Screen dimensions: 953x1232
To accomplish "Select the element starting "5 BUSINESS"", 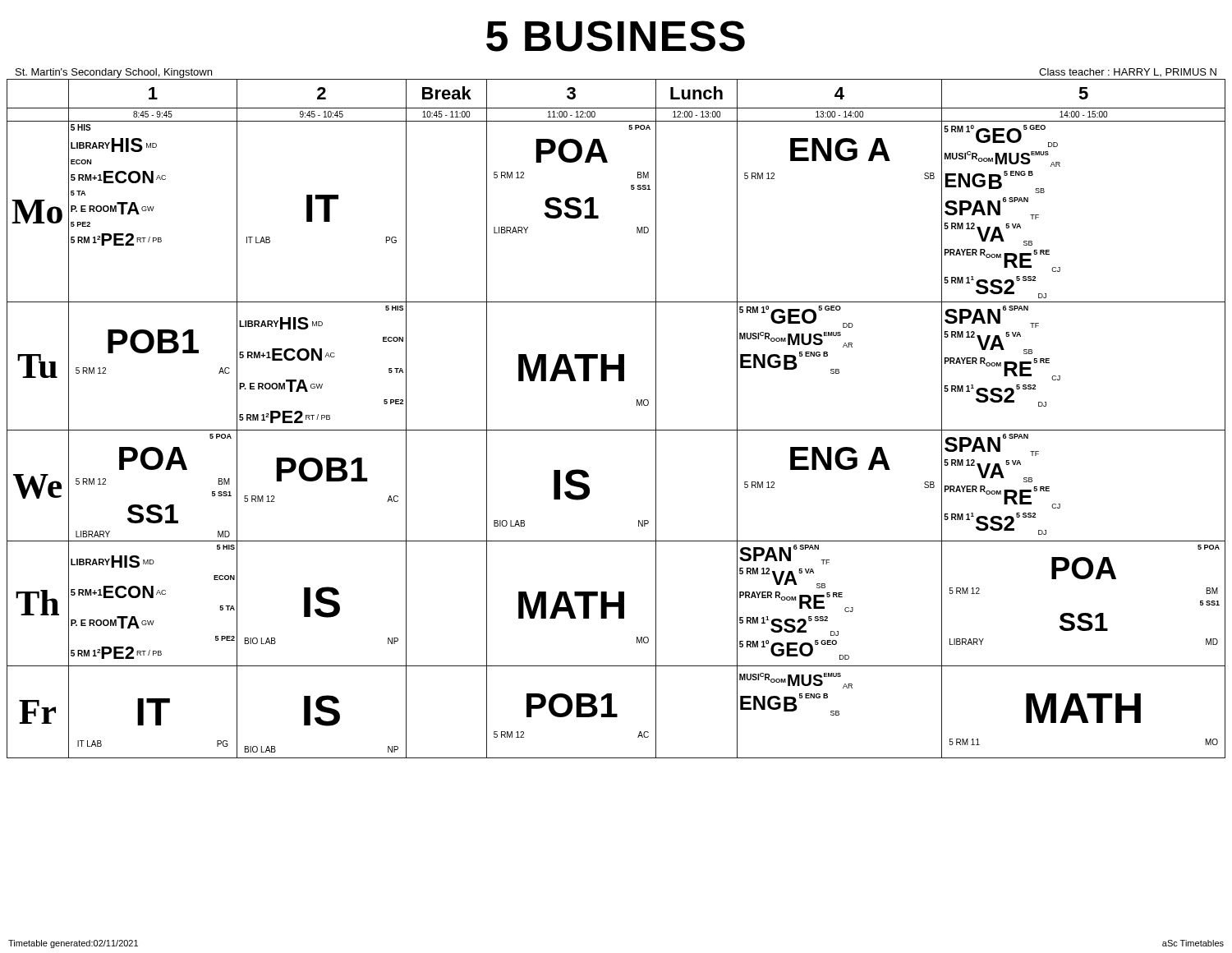I will (x=616, y=36).
